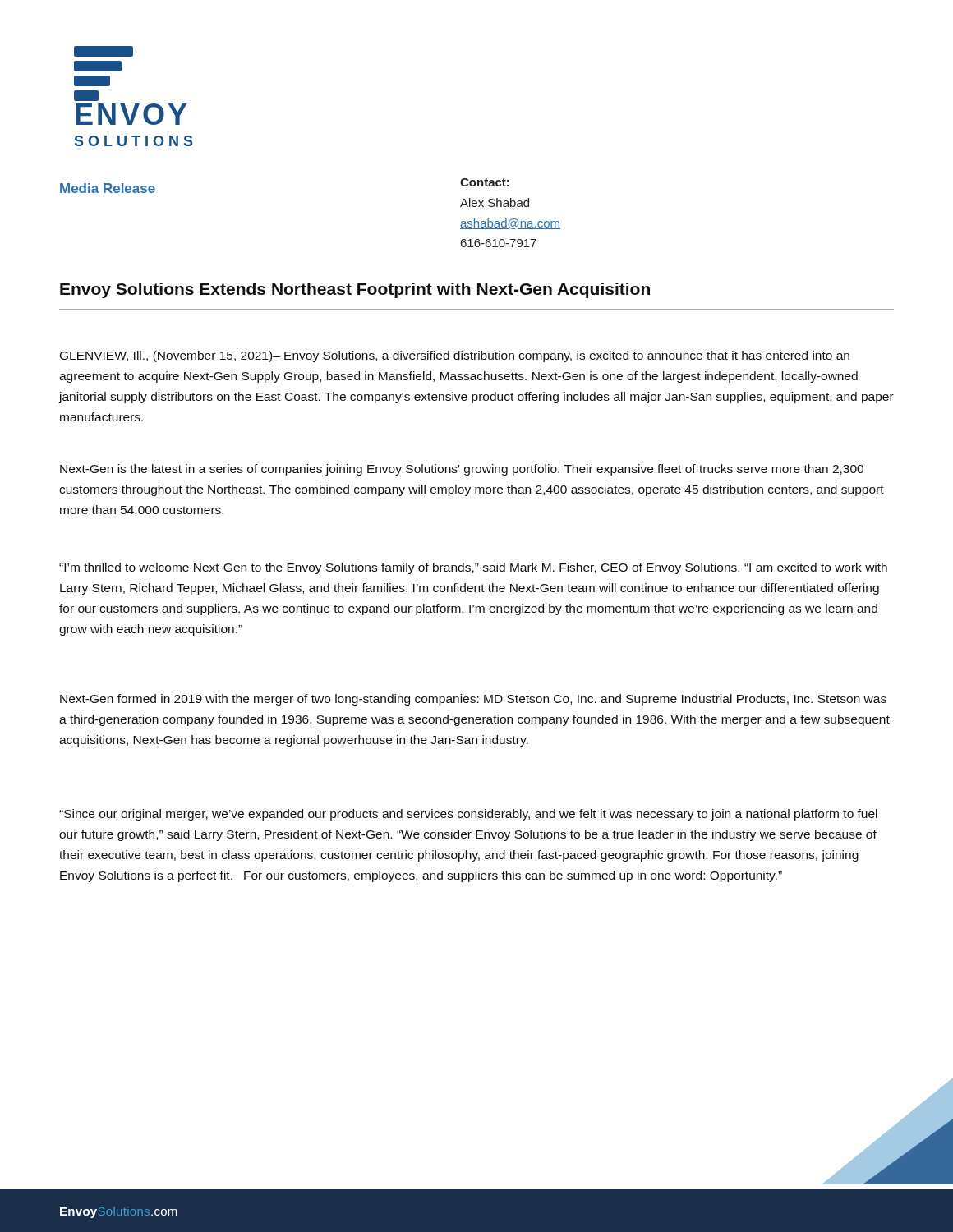The height and width of the screenshot is (1232, 953).
Task: Select a logo
Action: click(137, 103)
